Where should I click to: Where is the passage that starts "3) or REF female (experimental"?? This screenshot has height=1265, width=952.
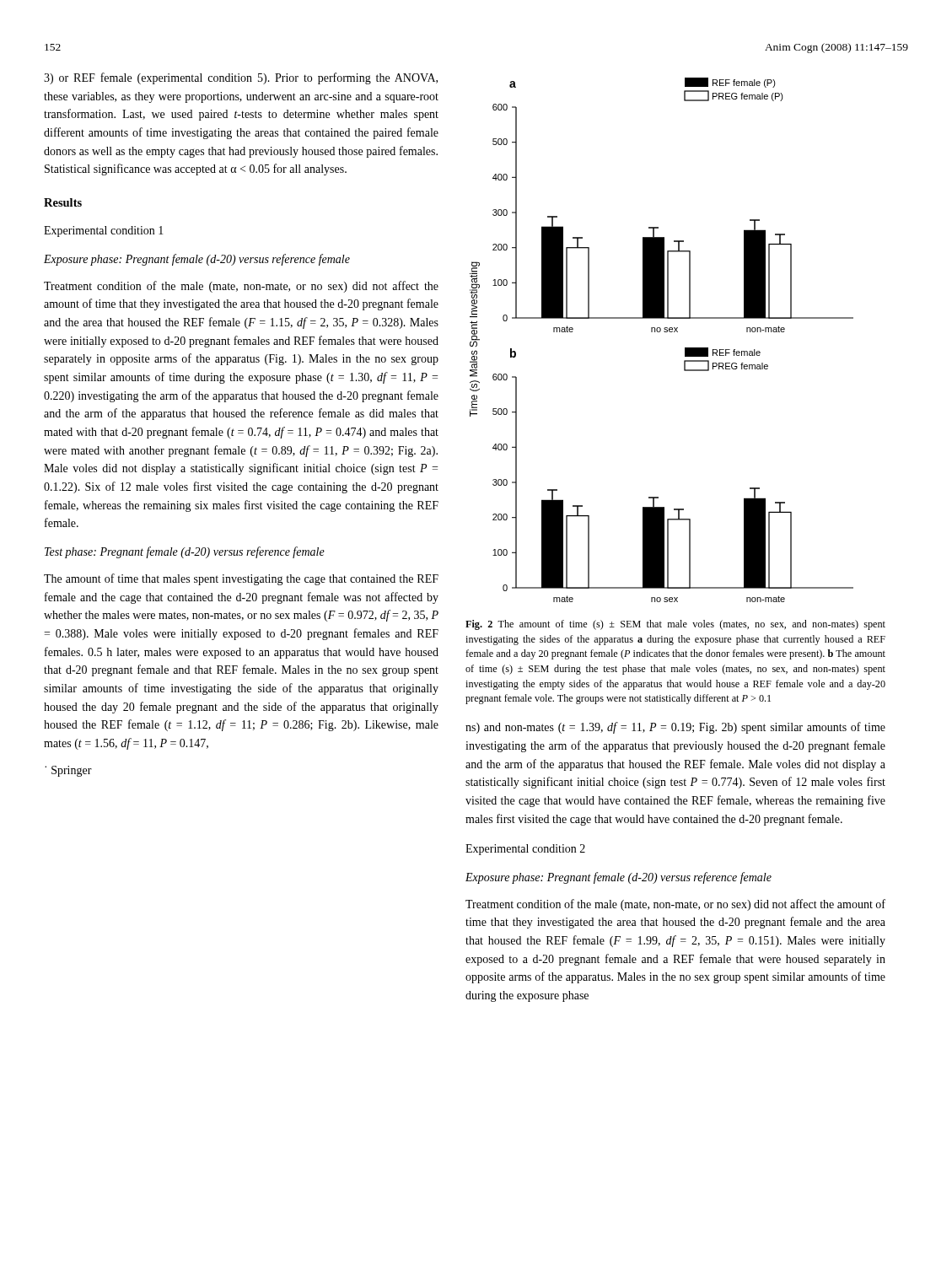coord(241,124)
